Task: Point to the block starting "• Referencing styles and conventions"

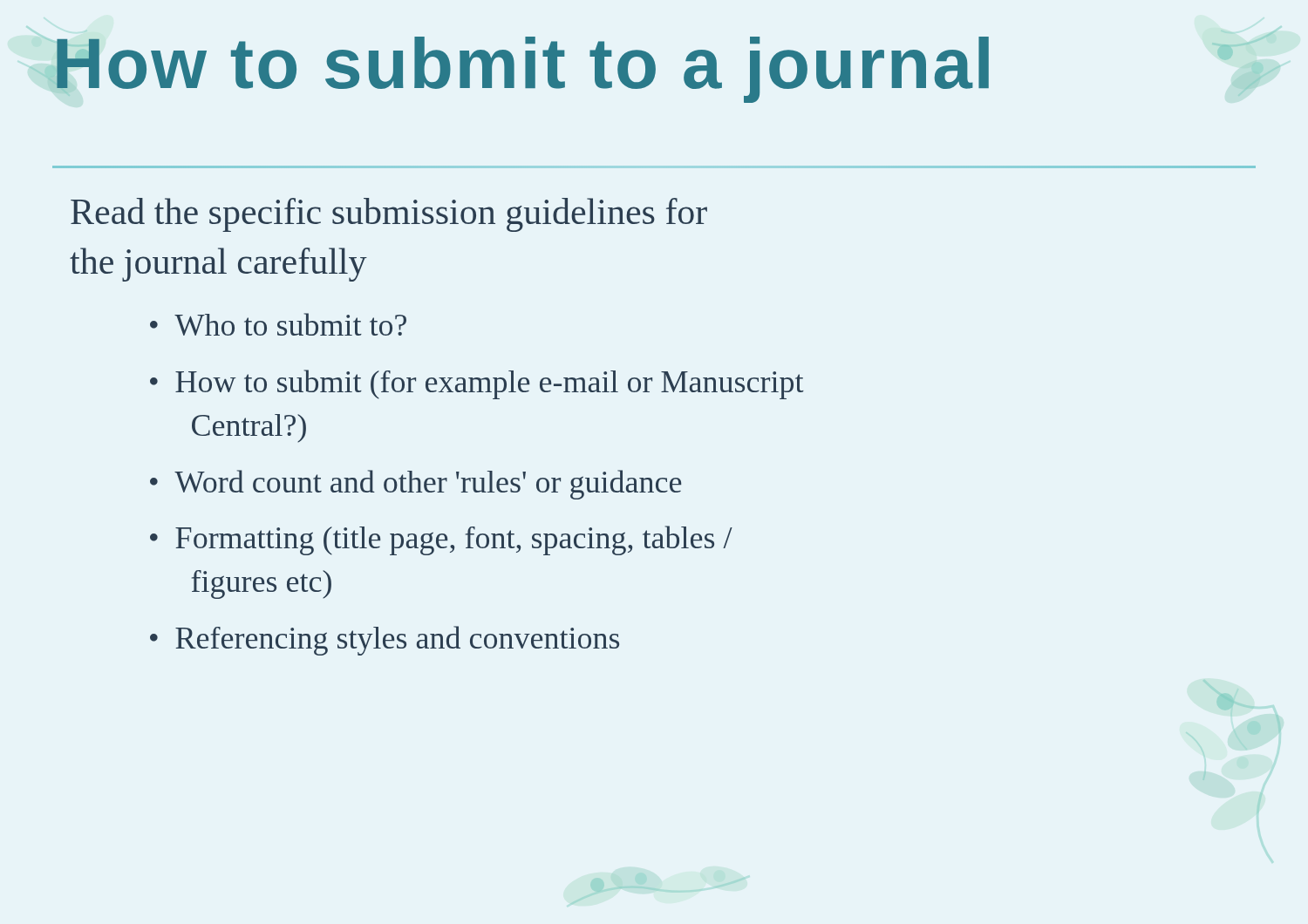Action: [619, 638]
